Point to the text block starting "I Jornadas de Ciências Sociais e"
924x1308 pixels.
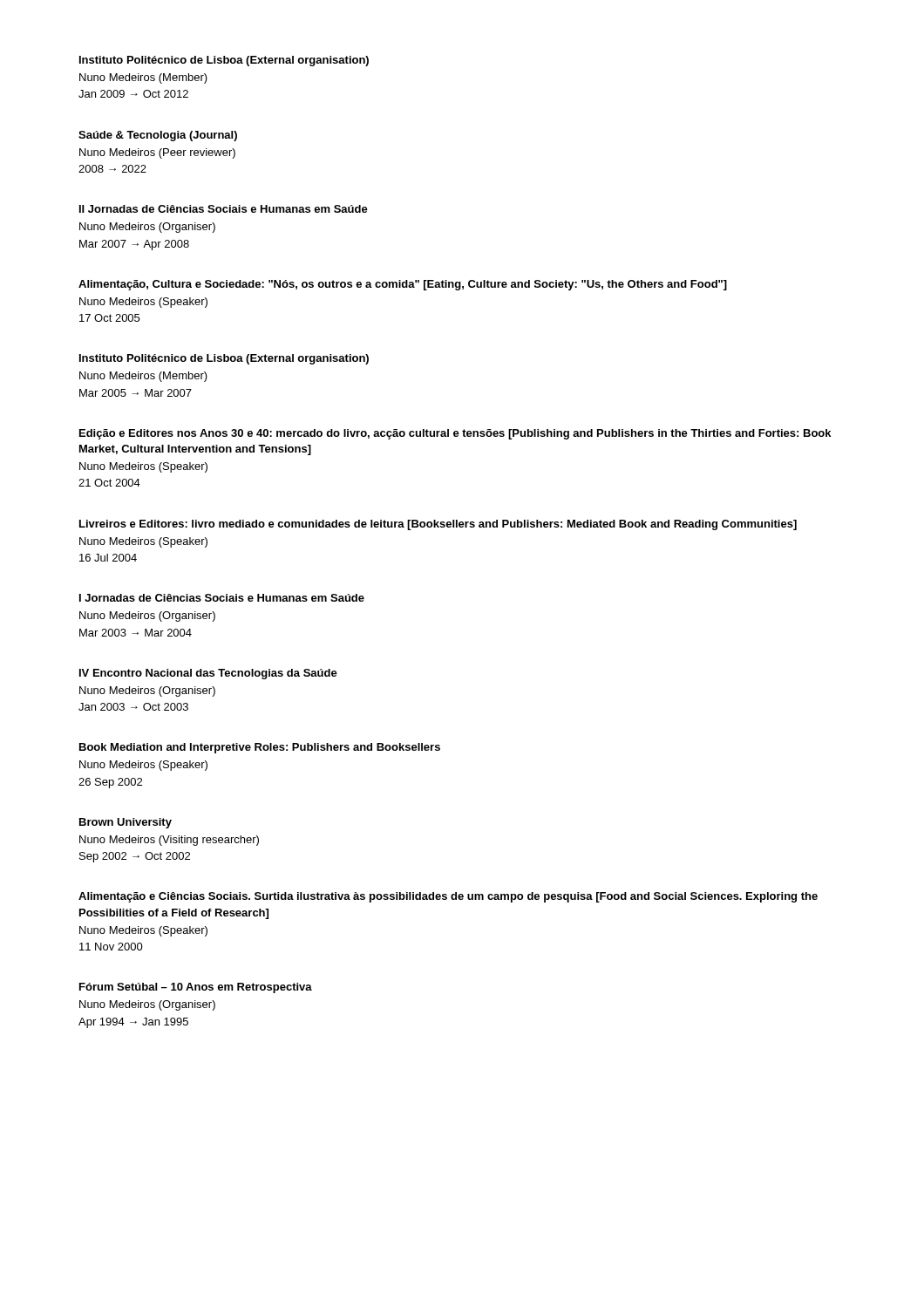point(222,598)
